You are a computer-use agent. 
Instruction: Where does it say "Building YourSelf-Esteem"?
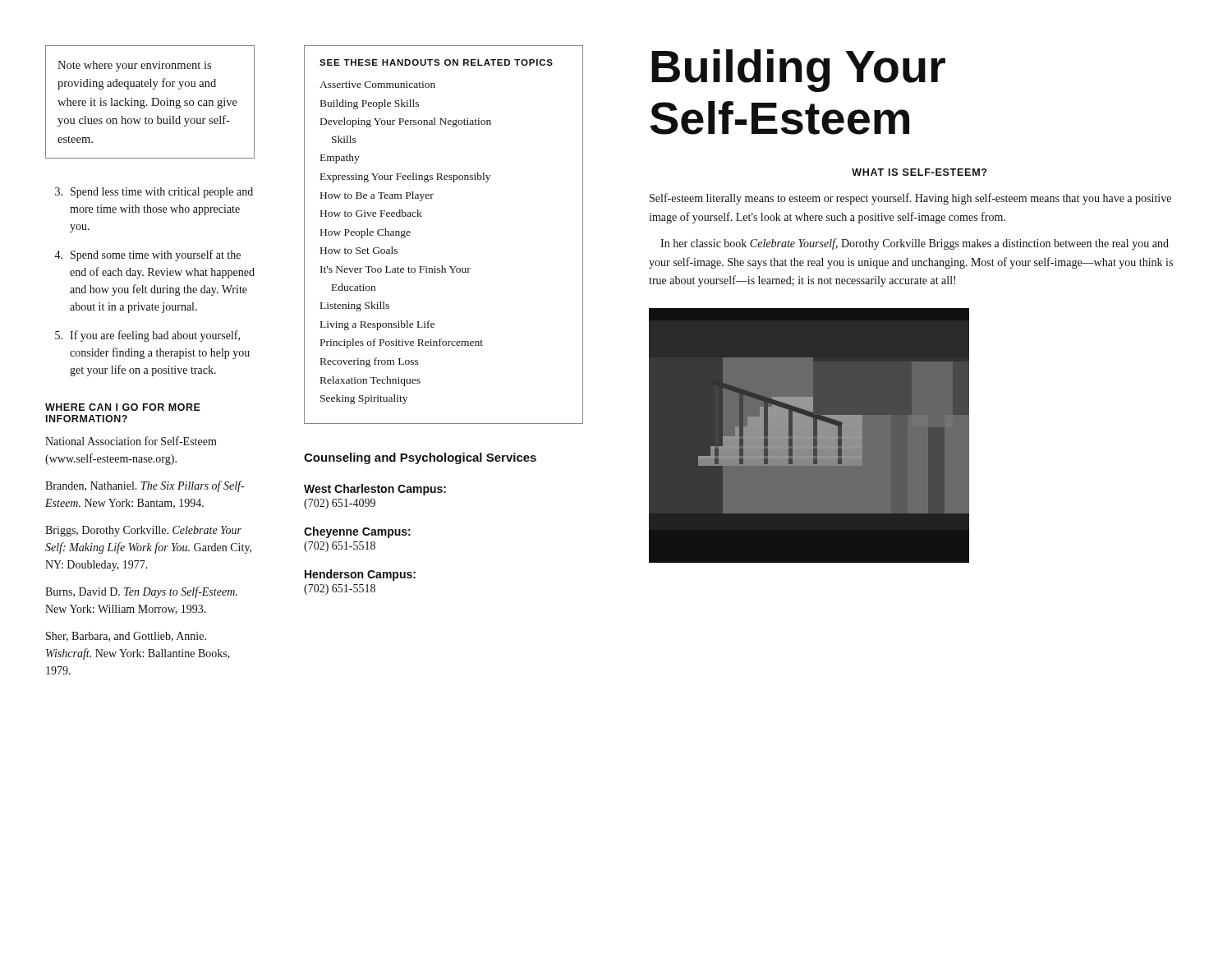point(797,92)
